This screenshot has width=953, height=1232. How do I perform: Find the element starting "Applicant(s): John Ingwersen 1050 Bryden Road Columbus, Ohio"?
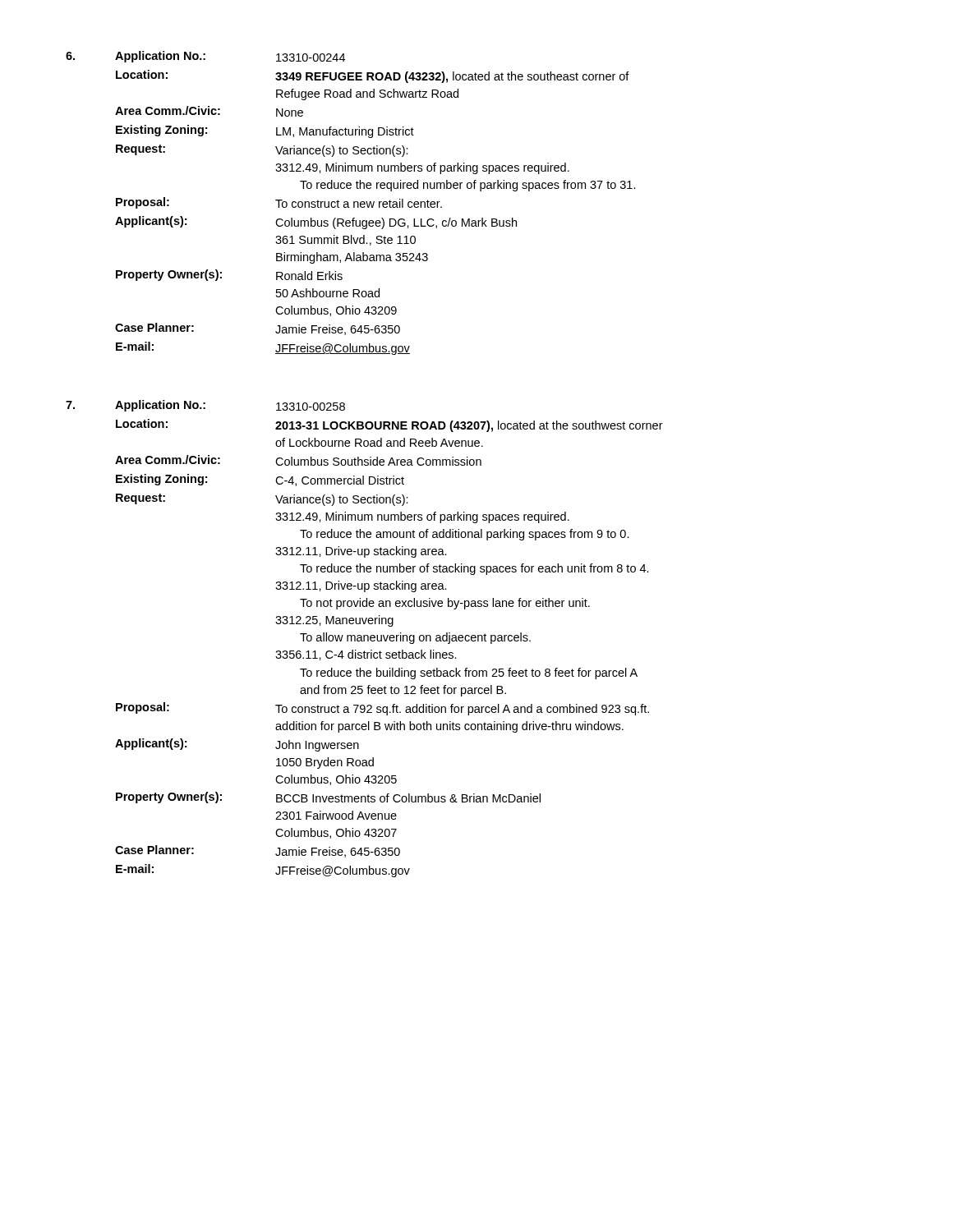pos(143,745)
